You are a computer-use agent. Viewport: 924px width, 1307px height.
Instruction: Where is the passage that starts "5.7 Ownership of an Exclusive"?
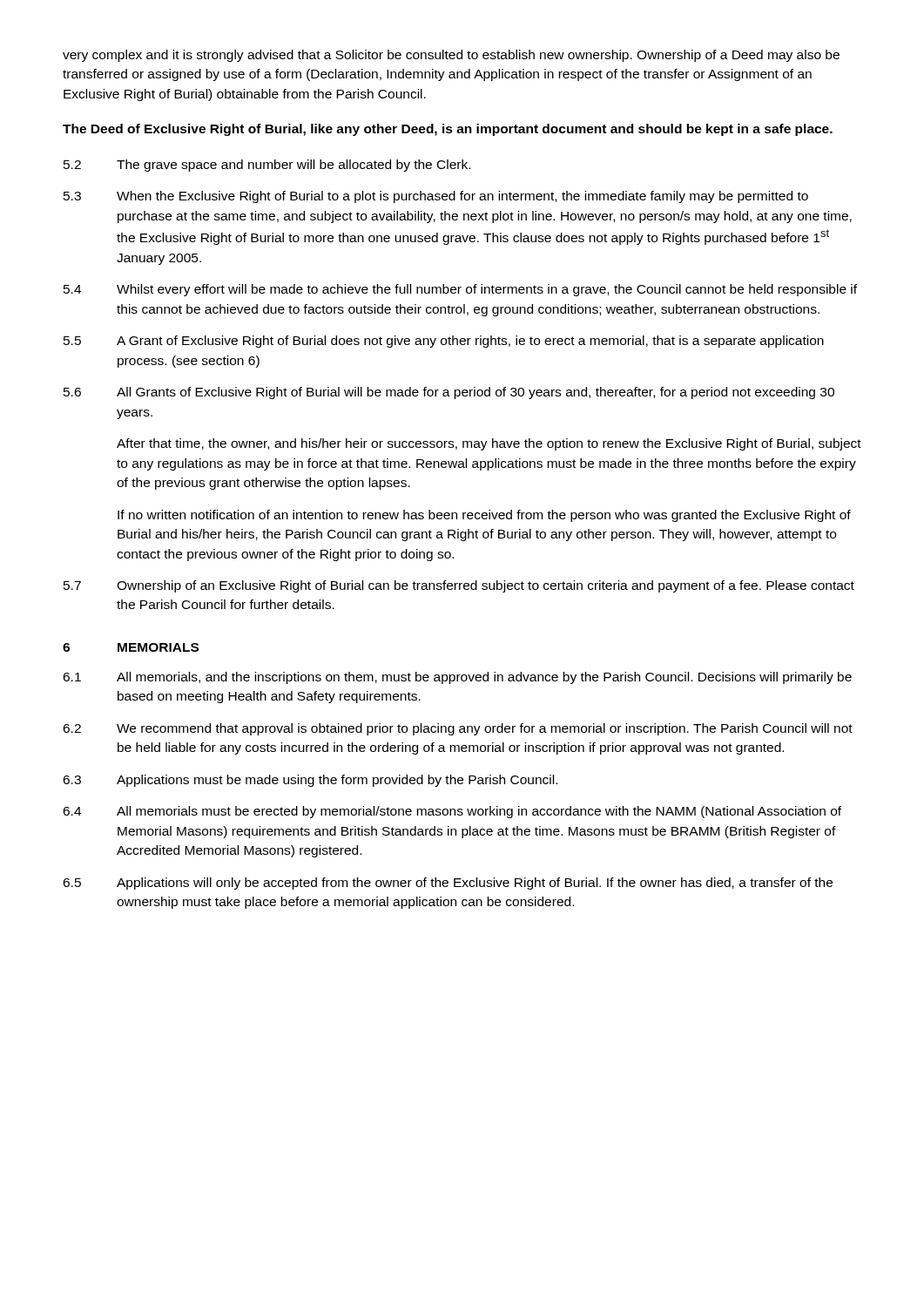click(462, 596)
